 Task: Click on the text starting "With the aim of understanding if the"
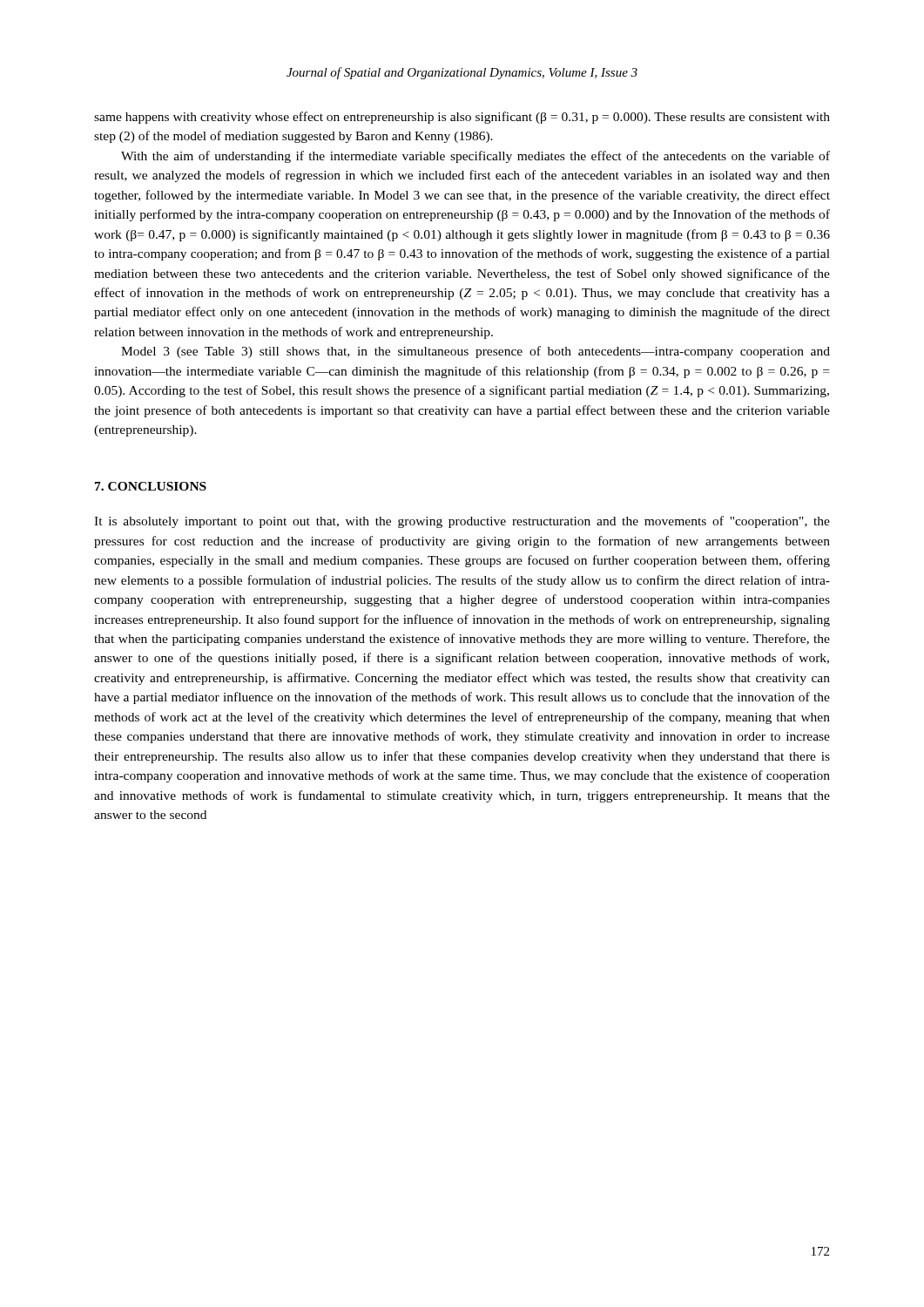(462, 243)
